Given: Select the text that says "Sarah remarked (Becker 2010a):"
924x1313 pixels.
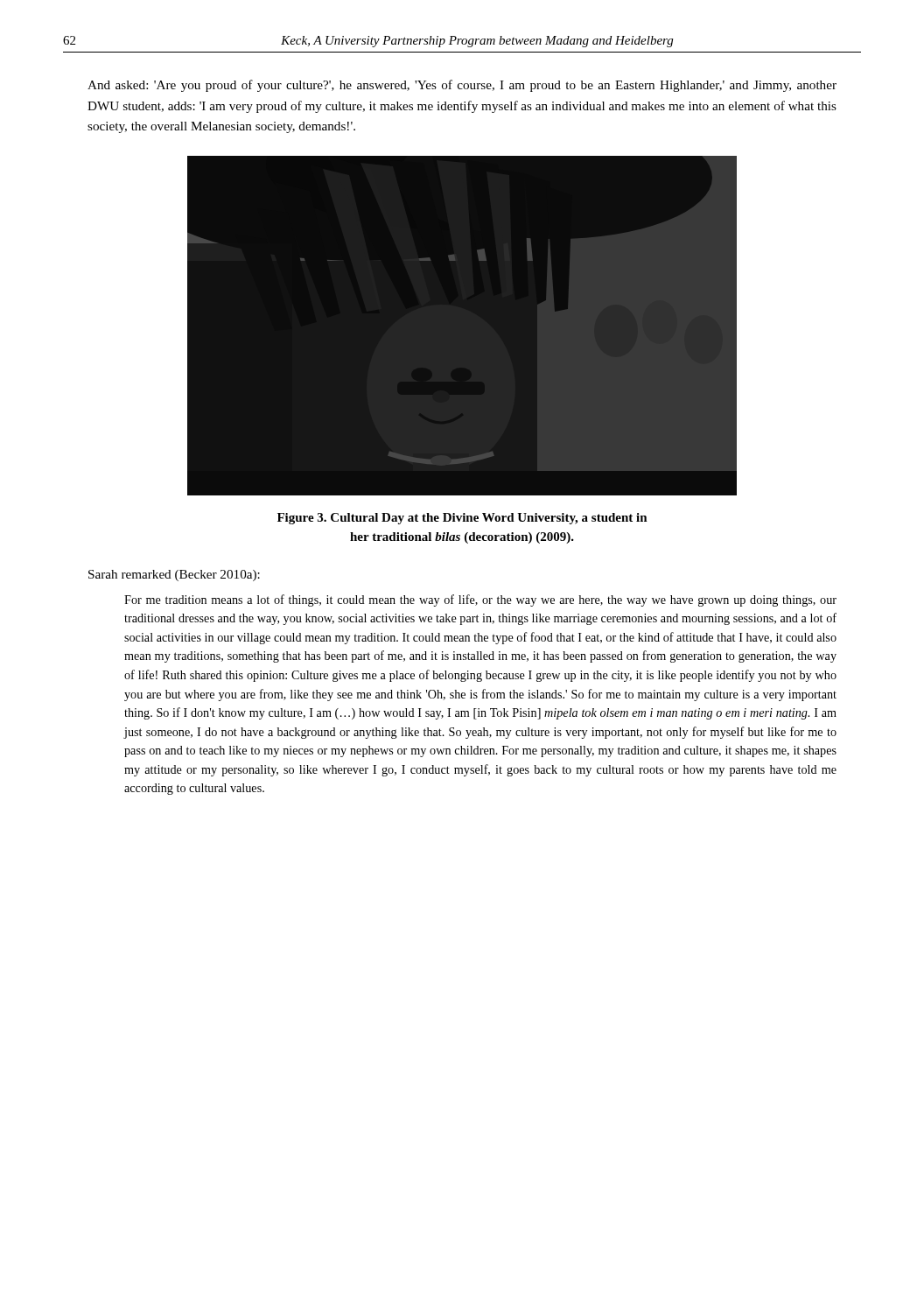Looking at the screenshot, I should pyautogui.click(x=174, y=574).
